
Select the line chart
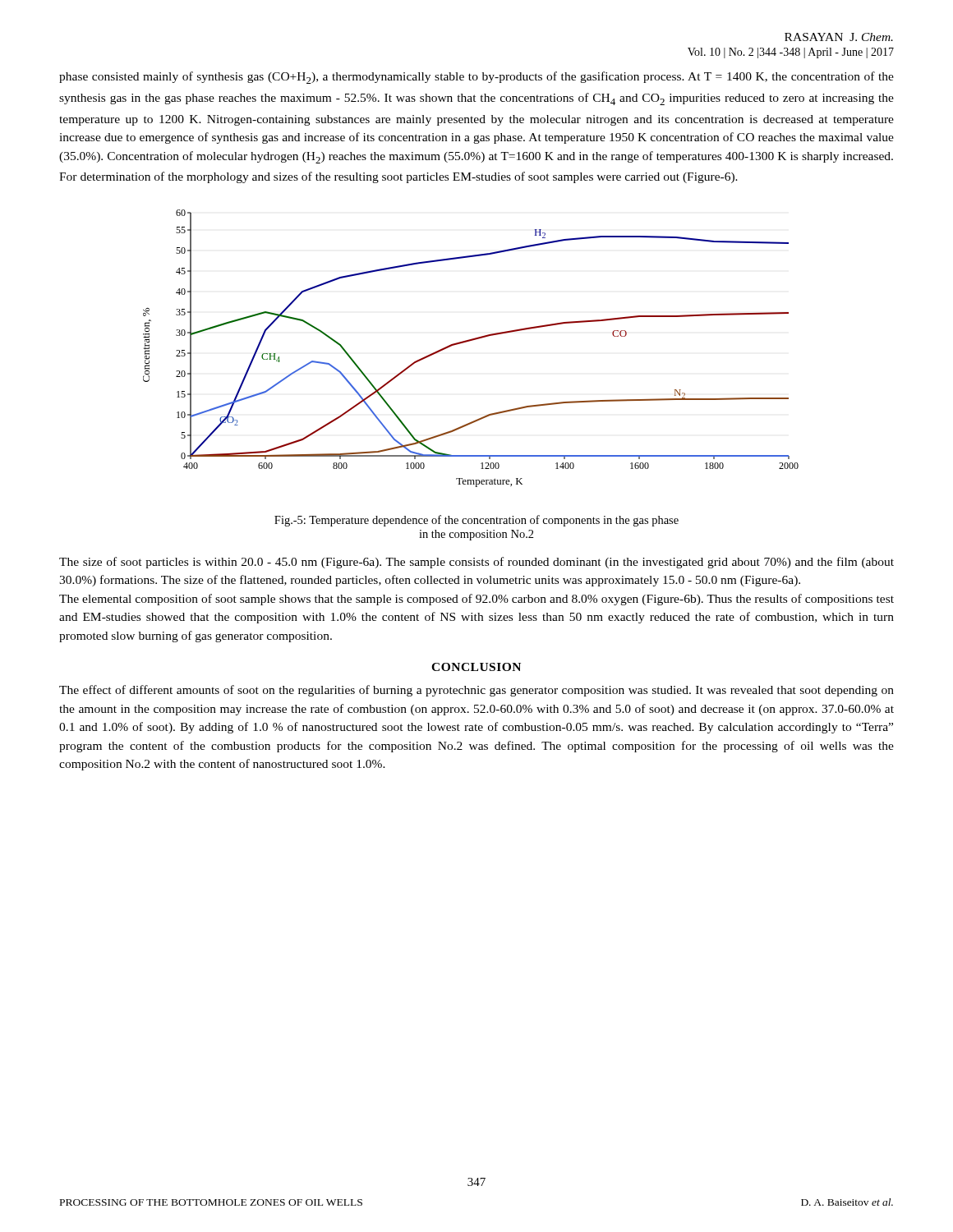[476, 355]
